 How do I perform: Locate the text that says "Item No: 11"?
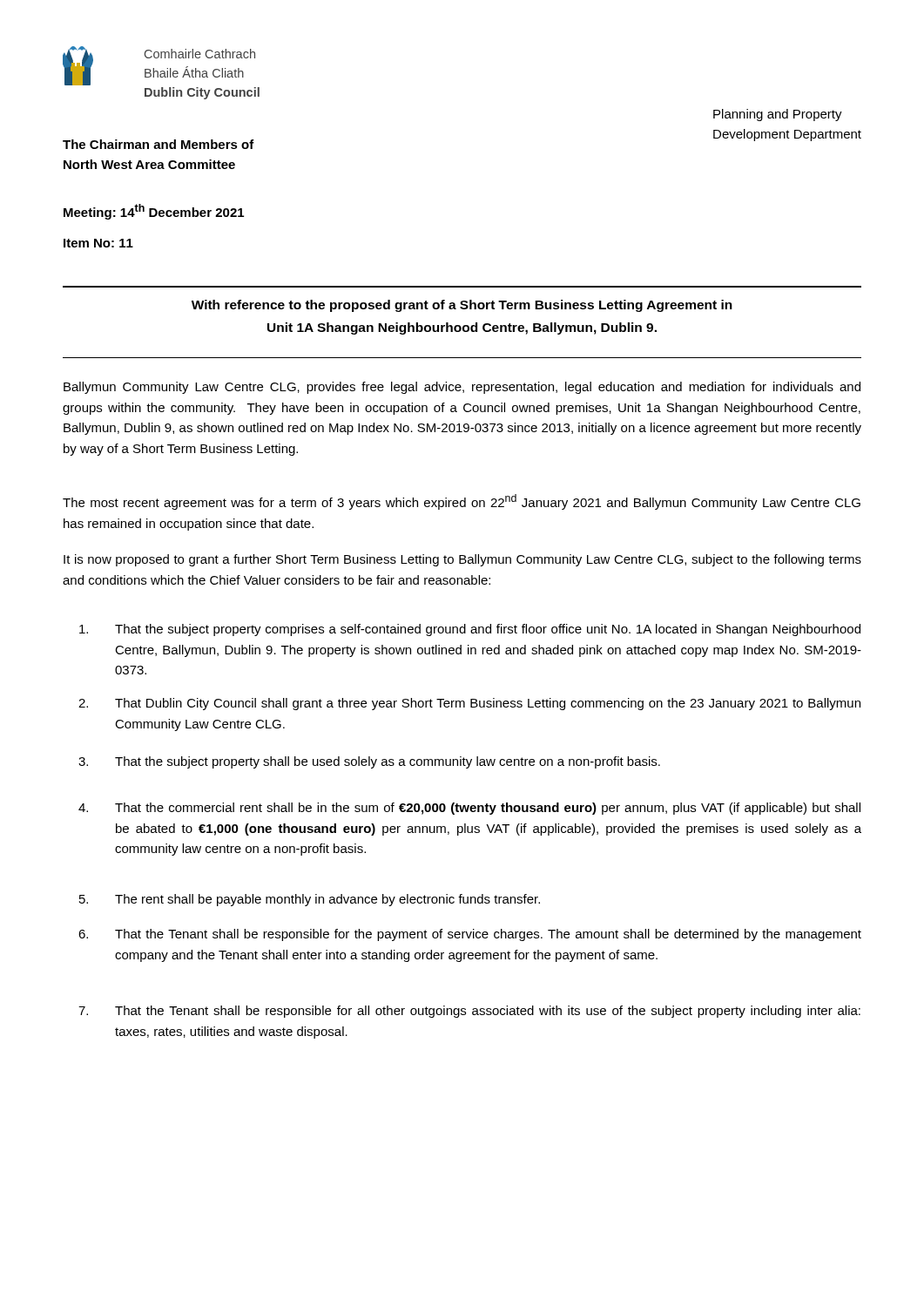click(98, 243)
